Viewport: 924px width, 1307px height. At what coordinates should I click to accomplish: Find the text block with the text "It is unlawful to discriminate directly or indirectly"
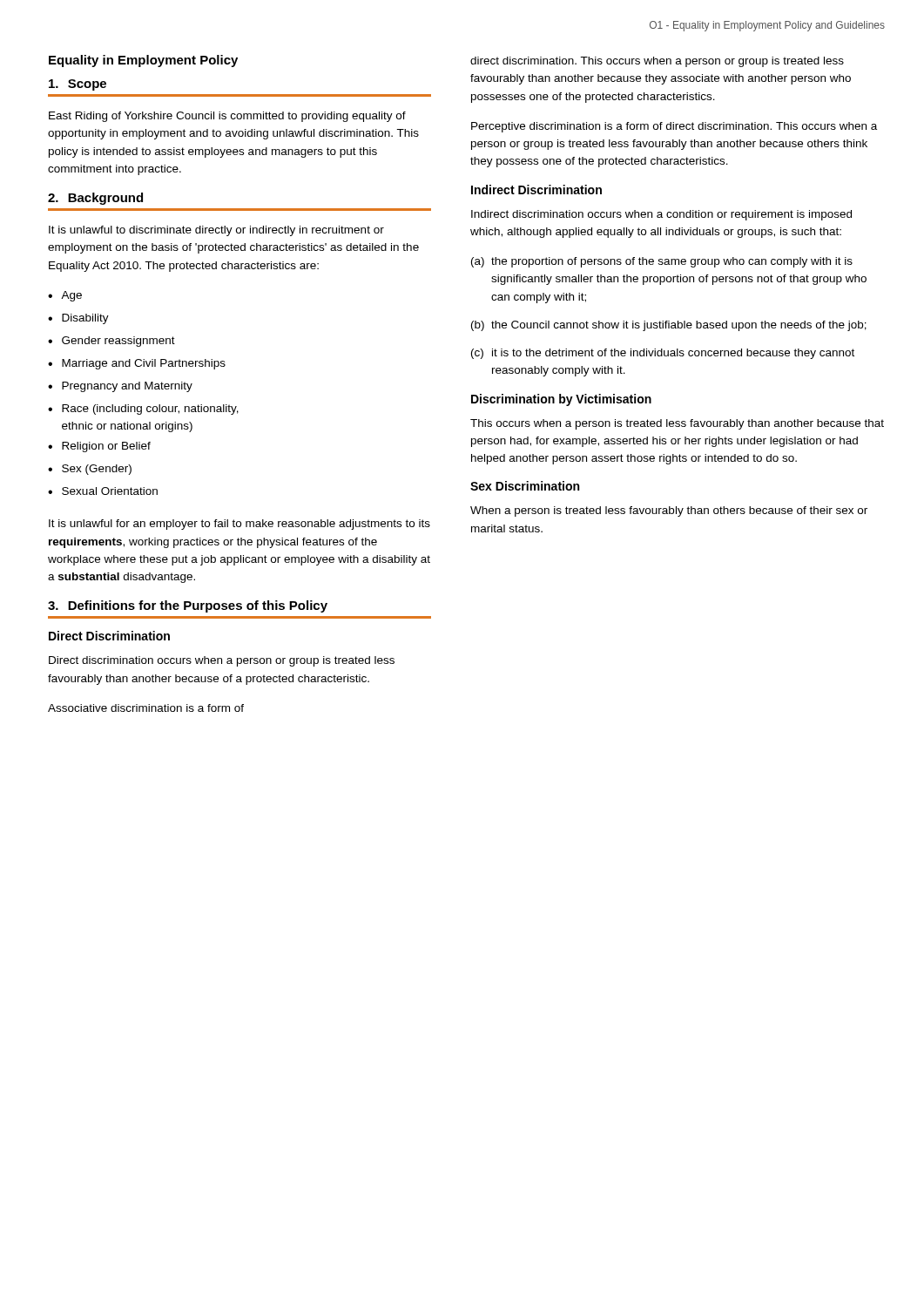point(233,247)
